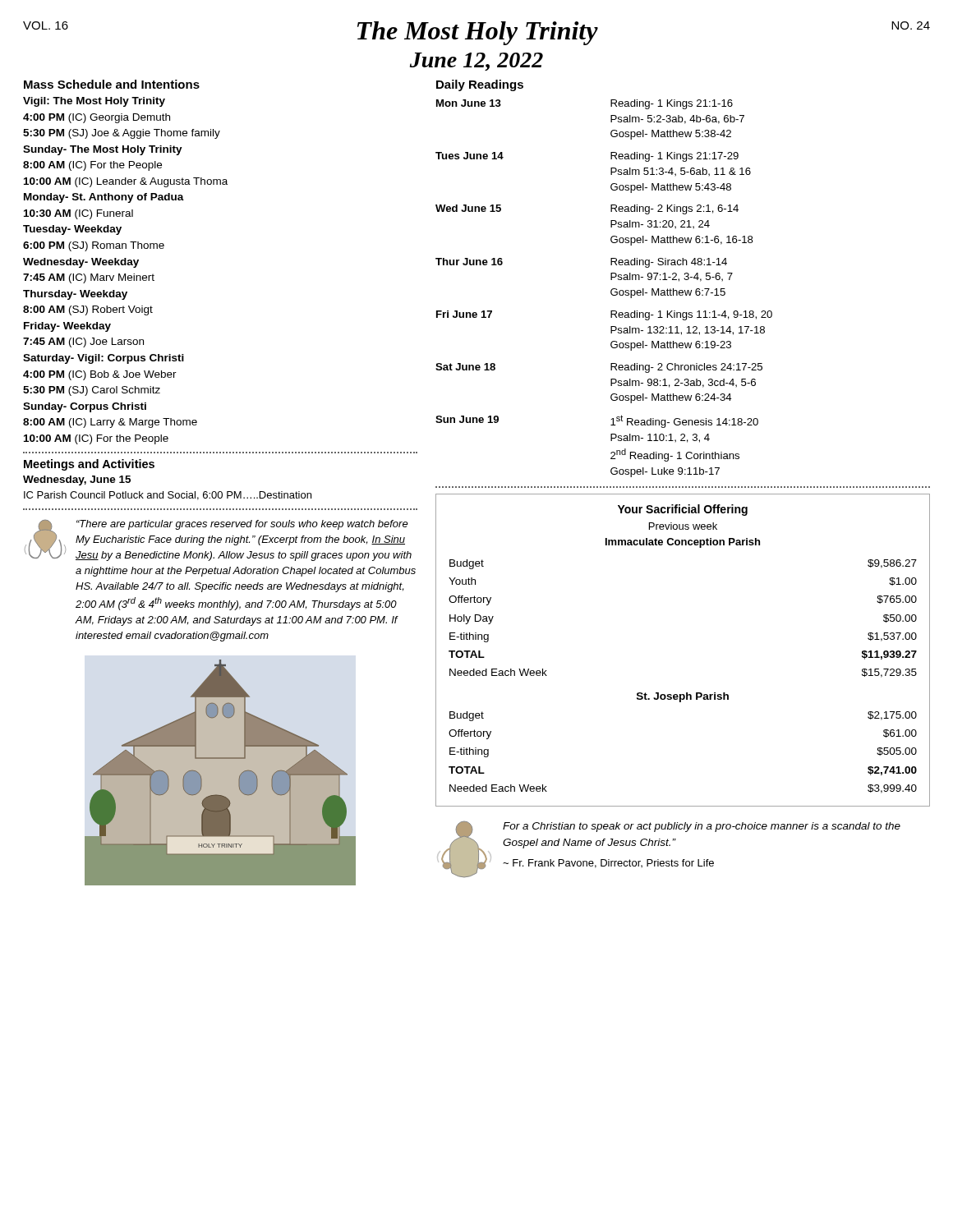This screenshot has width=953, height=1232.
Task: Locate the table with the text "Tues June 14"
Action: tap(683, 288)
